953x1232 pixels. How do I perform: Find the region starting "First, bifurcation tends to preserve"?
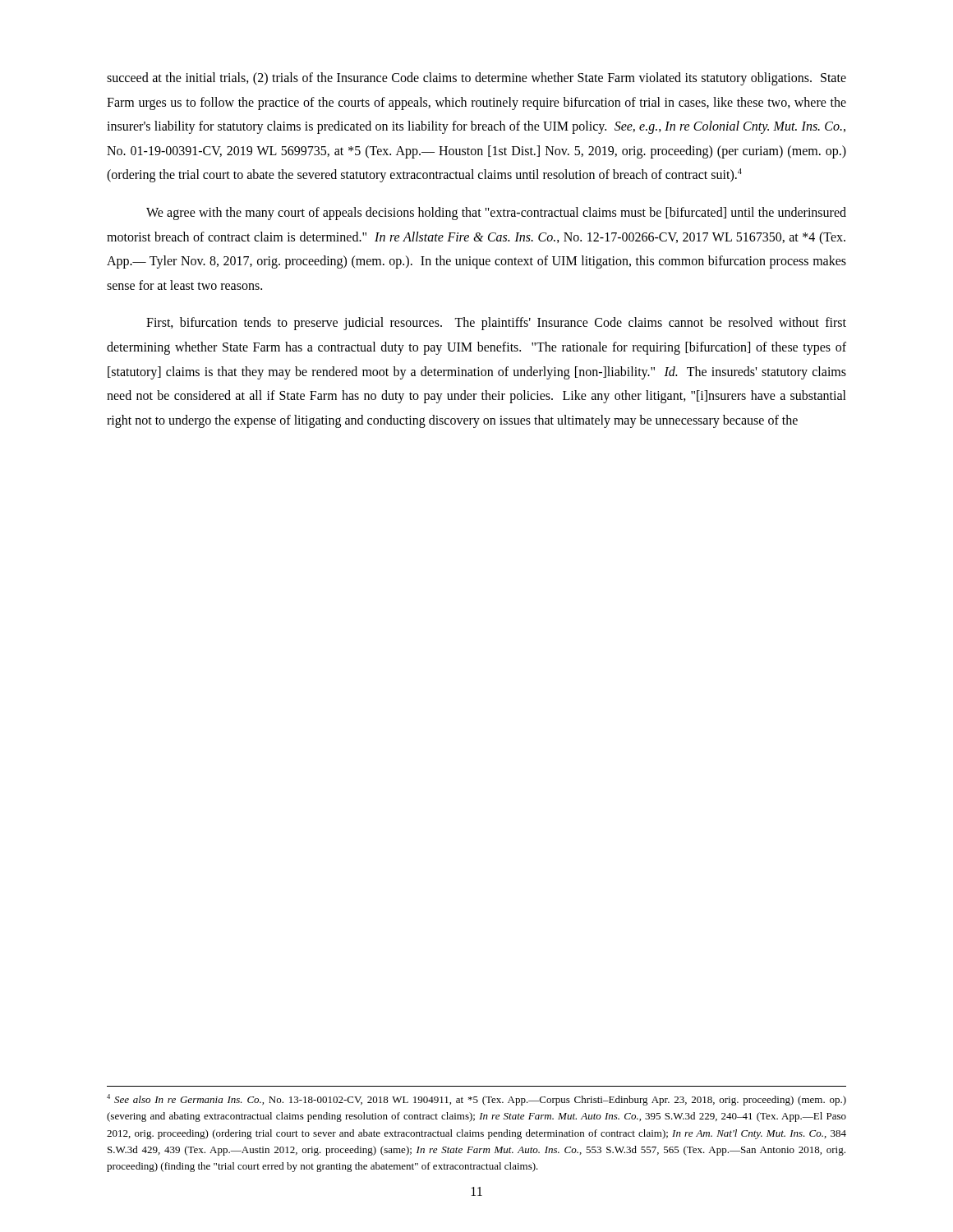coord(476,371)
